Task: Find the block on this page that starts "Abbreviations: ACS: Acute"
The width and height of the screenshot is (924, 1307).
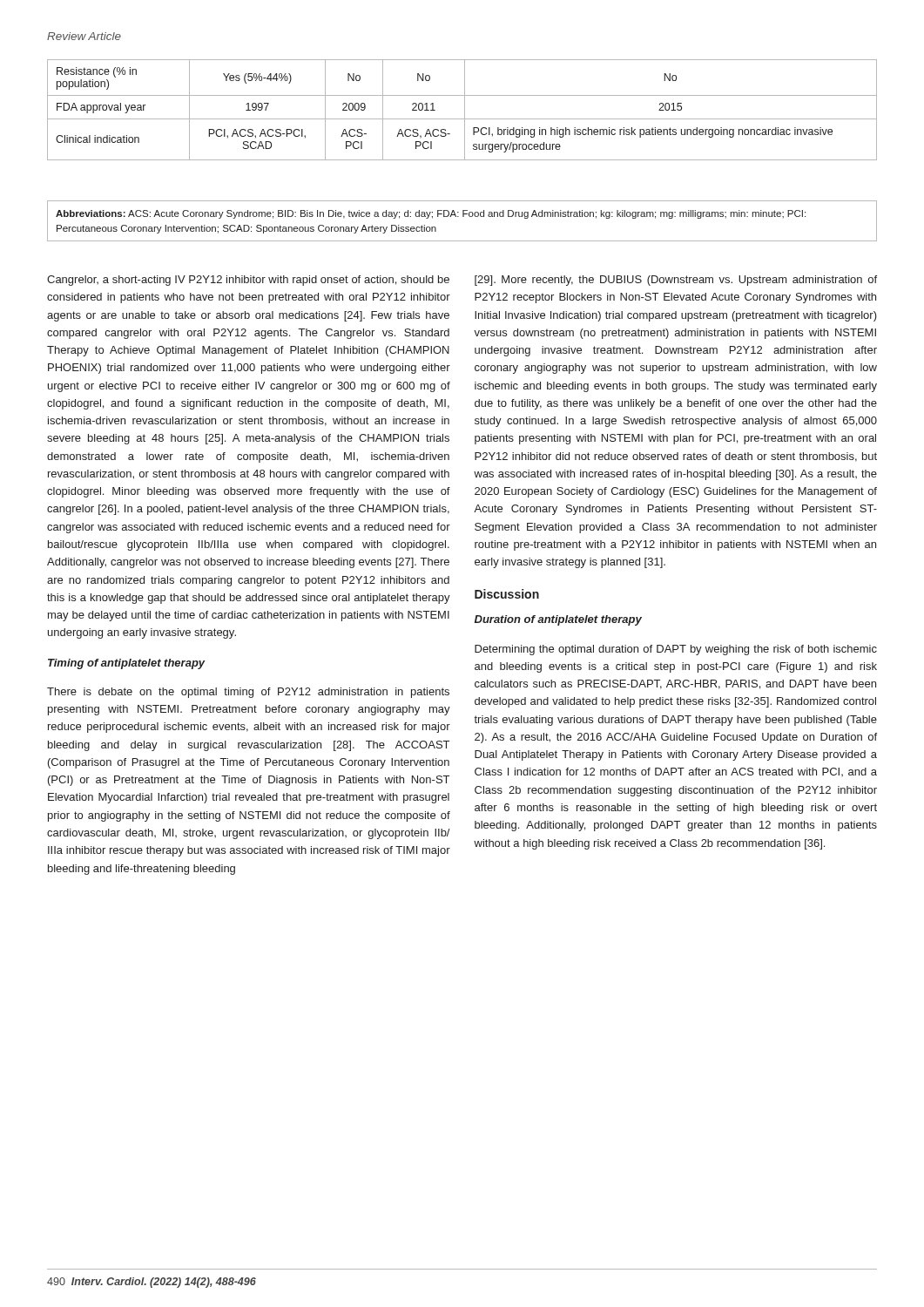Action: (431, 221)
